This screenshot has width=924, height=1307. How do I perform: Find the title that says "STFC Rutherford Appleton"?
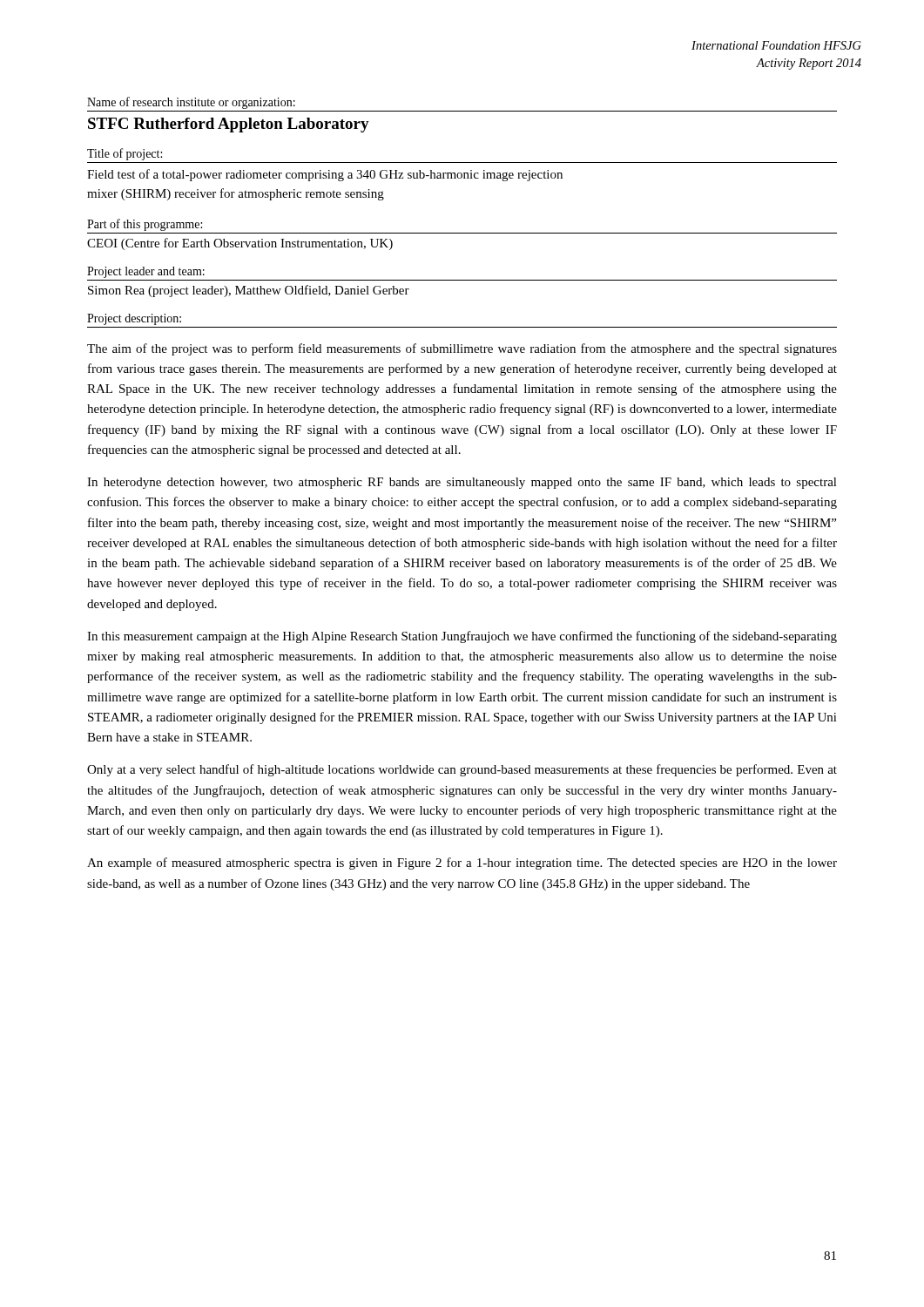coord(228,123)
